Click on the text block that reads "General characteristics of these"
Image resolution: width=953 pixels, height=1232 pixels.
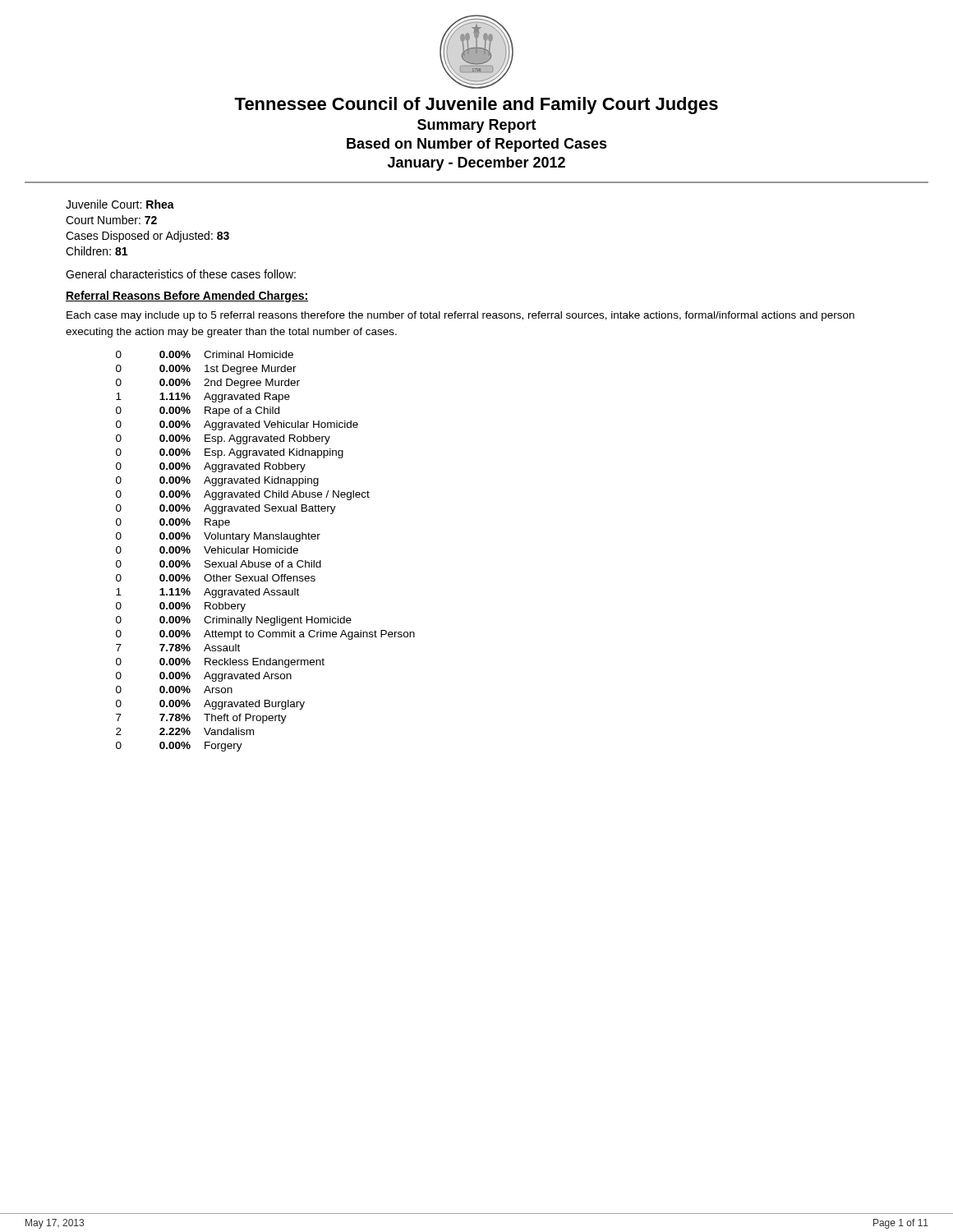point(181,274)
